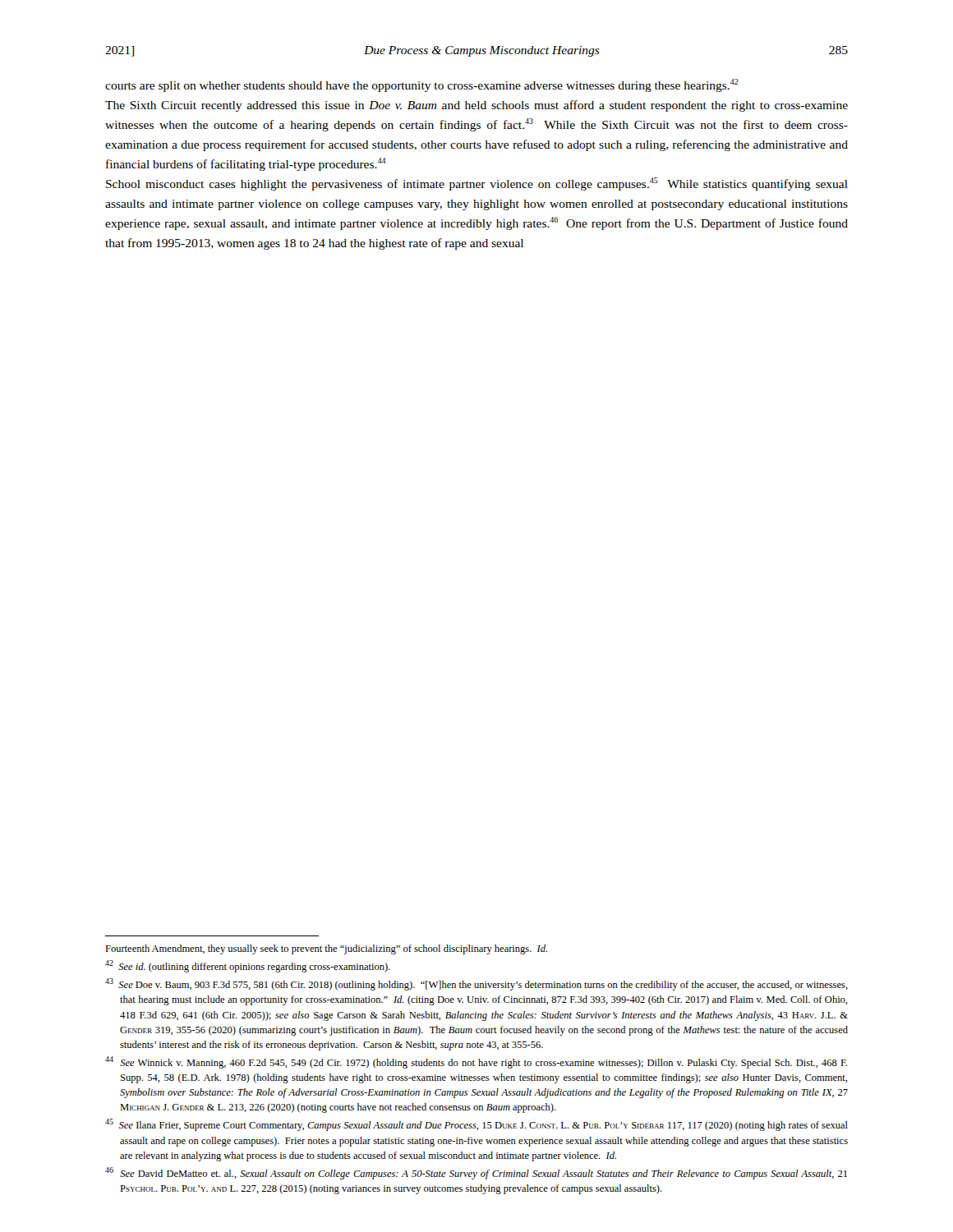Click on the text block starting "44 See Winnick"
953x1232 pixels.
pyautogui.click(x=476, y=1085)
